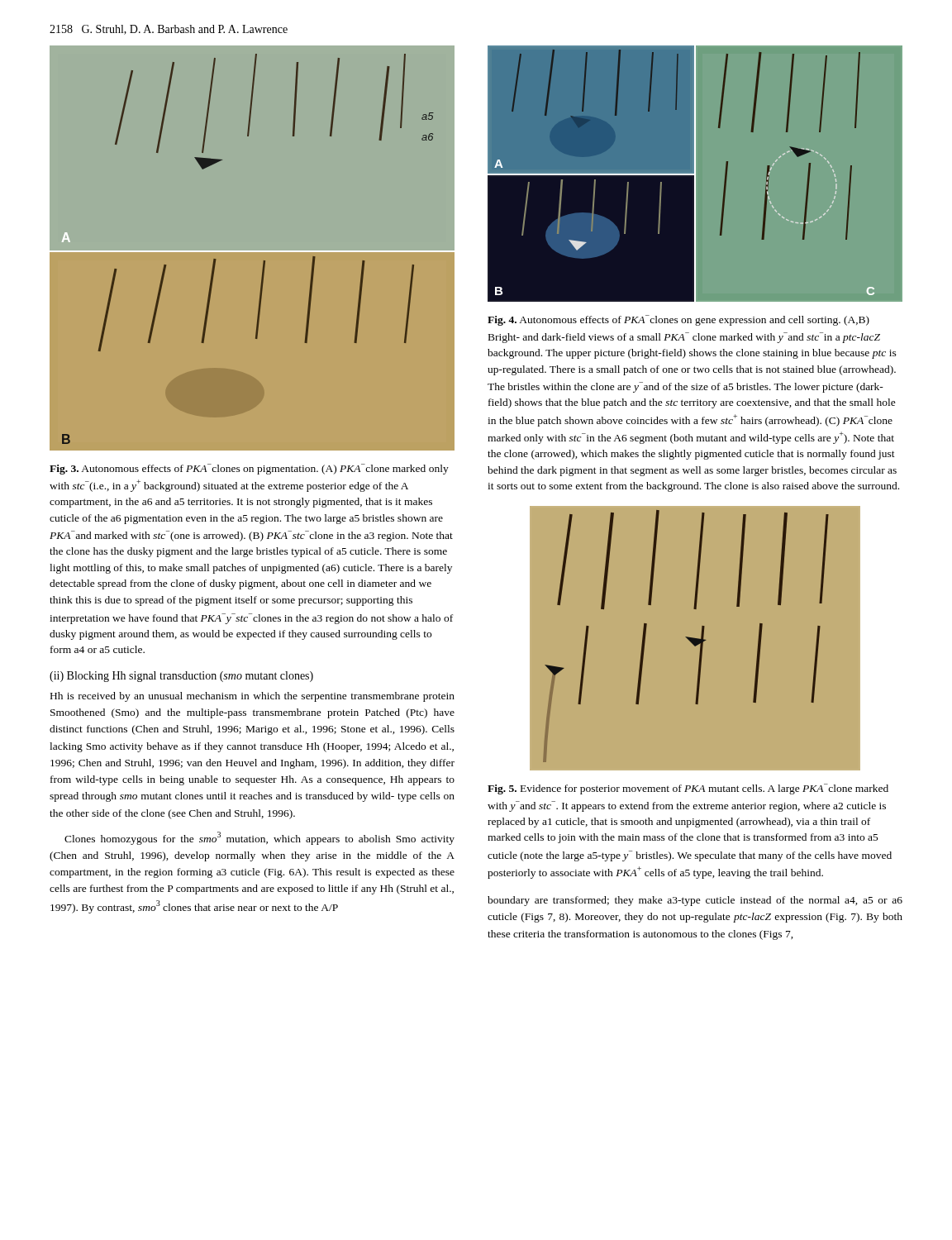Where is the caption that starts "Fig. 4. Autonomous effects of"?
This screenshot has width=952, height=1240.
pos(694,401)
